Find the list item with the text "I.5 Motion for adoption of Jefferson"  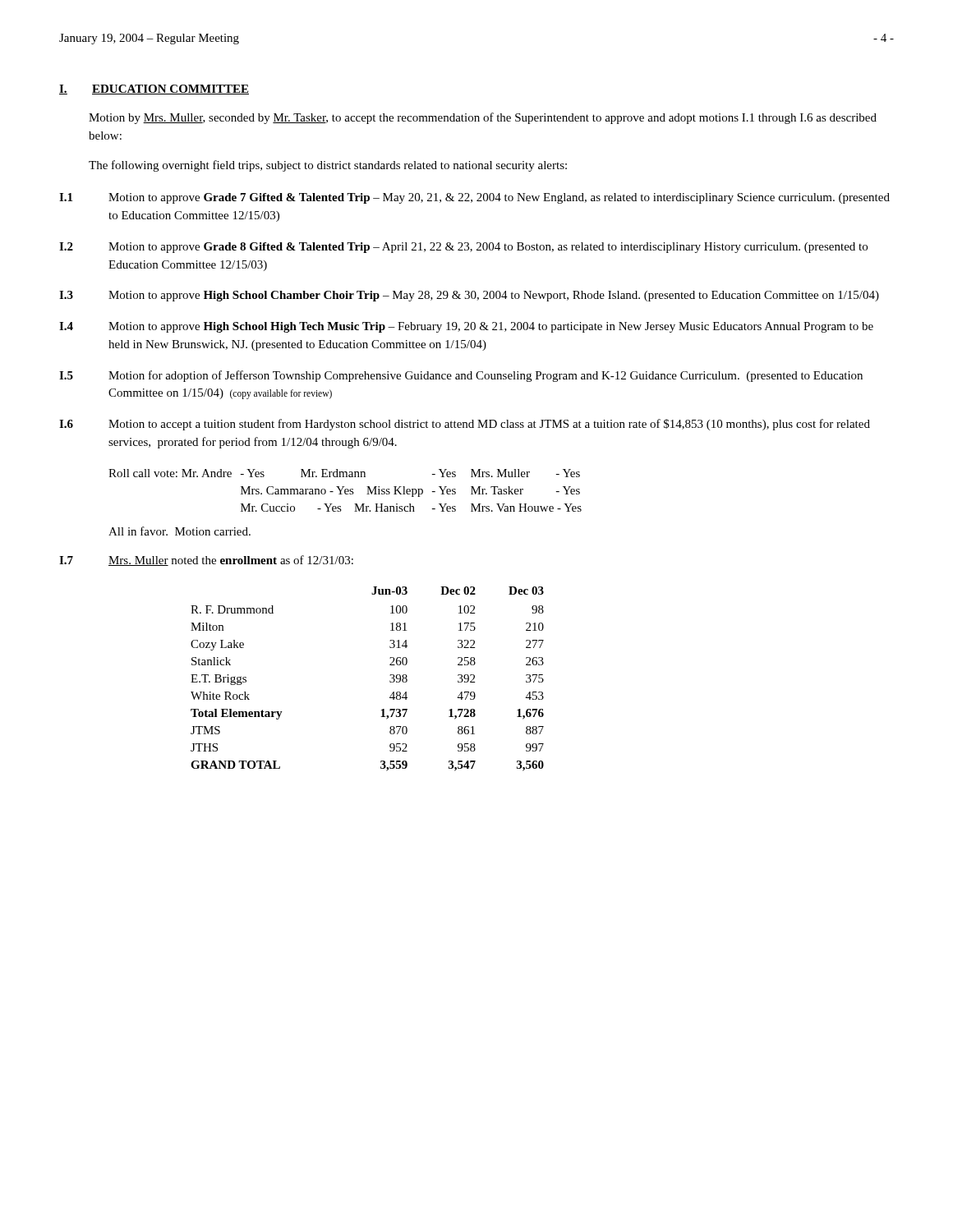(x=476, y=385)
